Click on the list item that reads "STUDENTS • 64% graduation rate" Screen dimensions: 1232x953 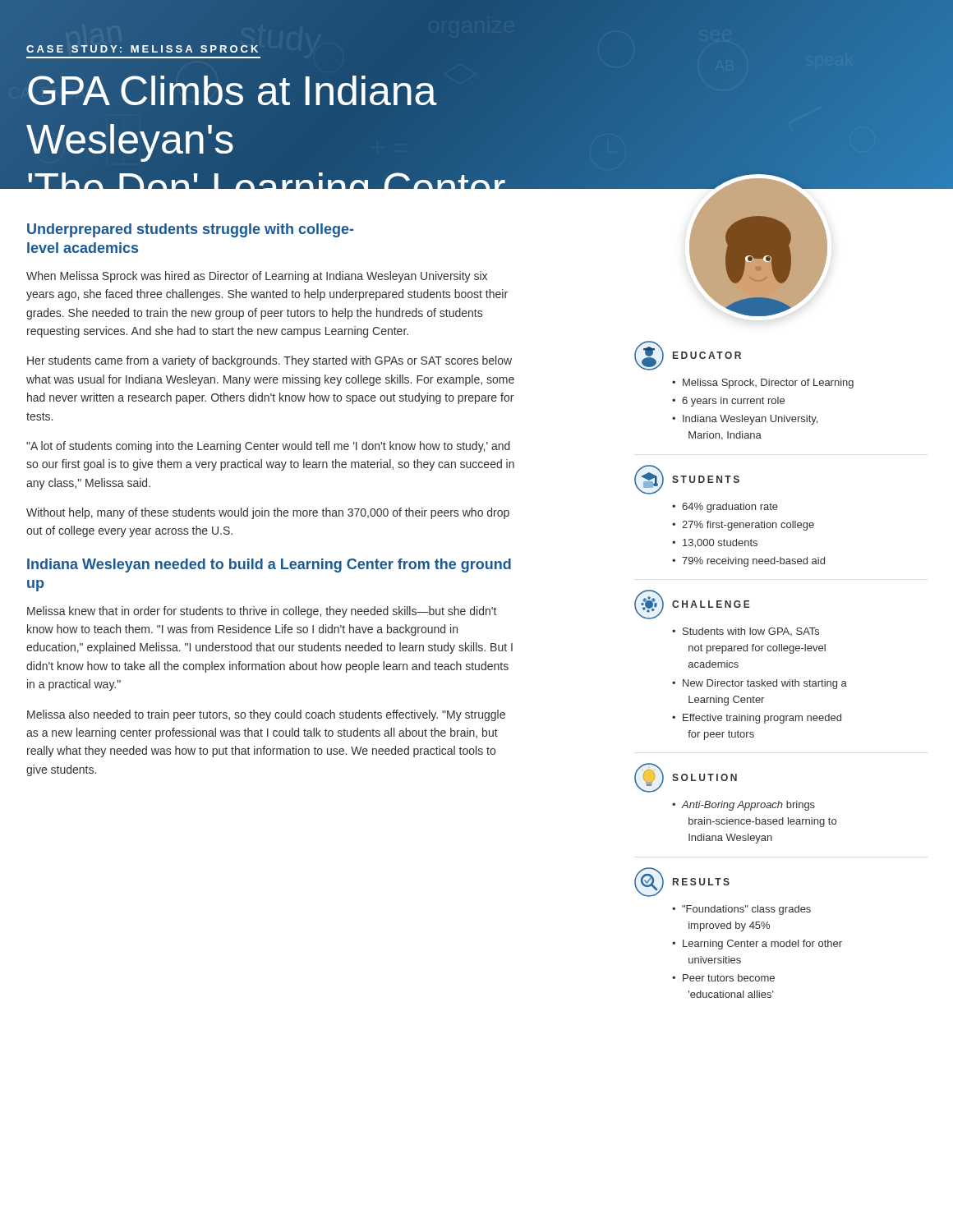[781, 517]
